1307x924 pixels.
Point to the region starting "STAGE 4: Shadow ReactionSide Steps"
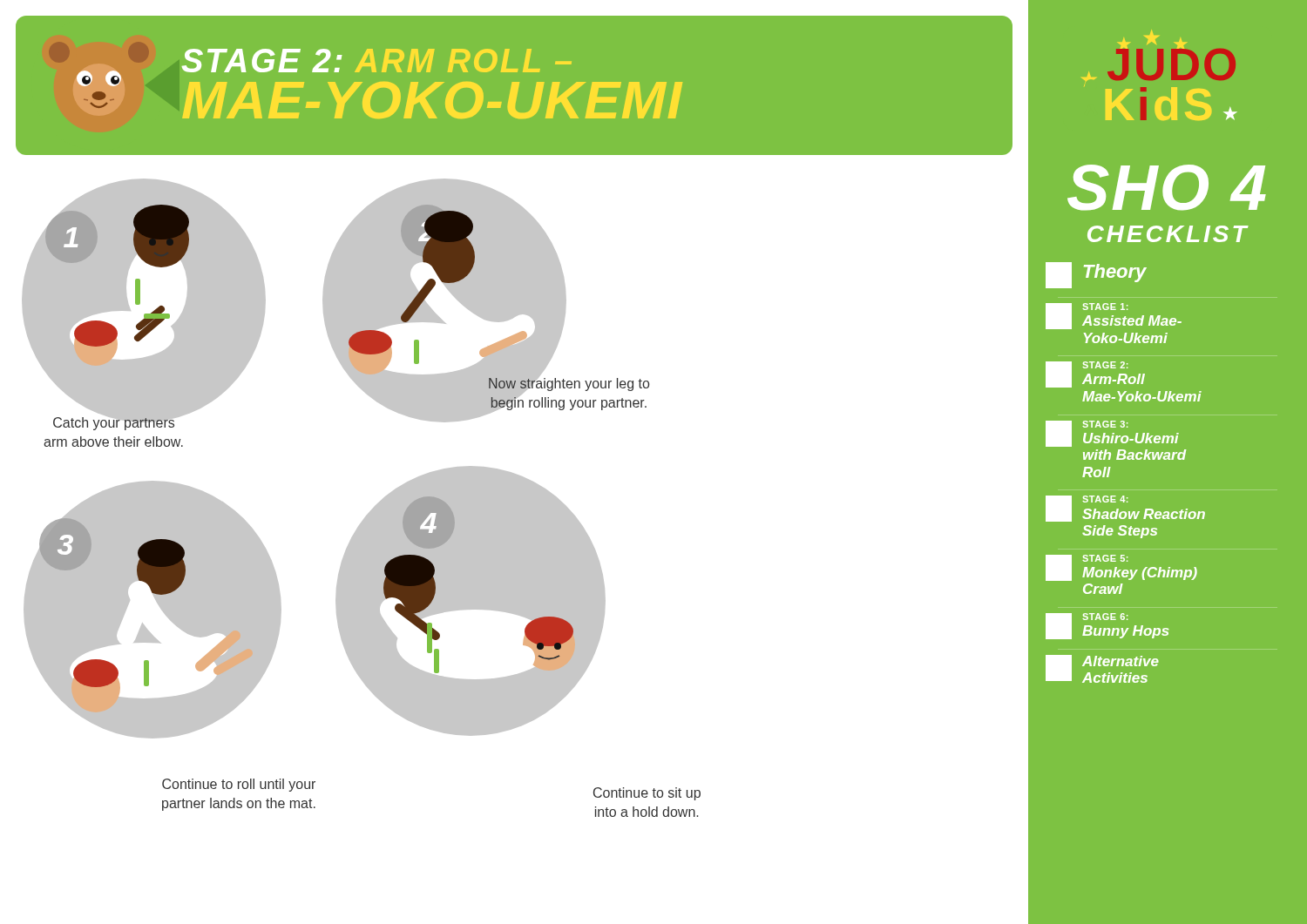pos(1126,517)
